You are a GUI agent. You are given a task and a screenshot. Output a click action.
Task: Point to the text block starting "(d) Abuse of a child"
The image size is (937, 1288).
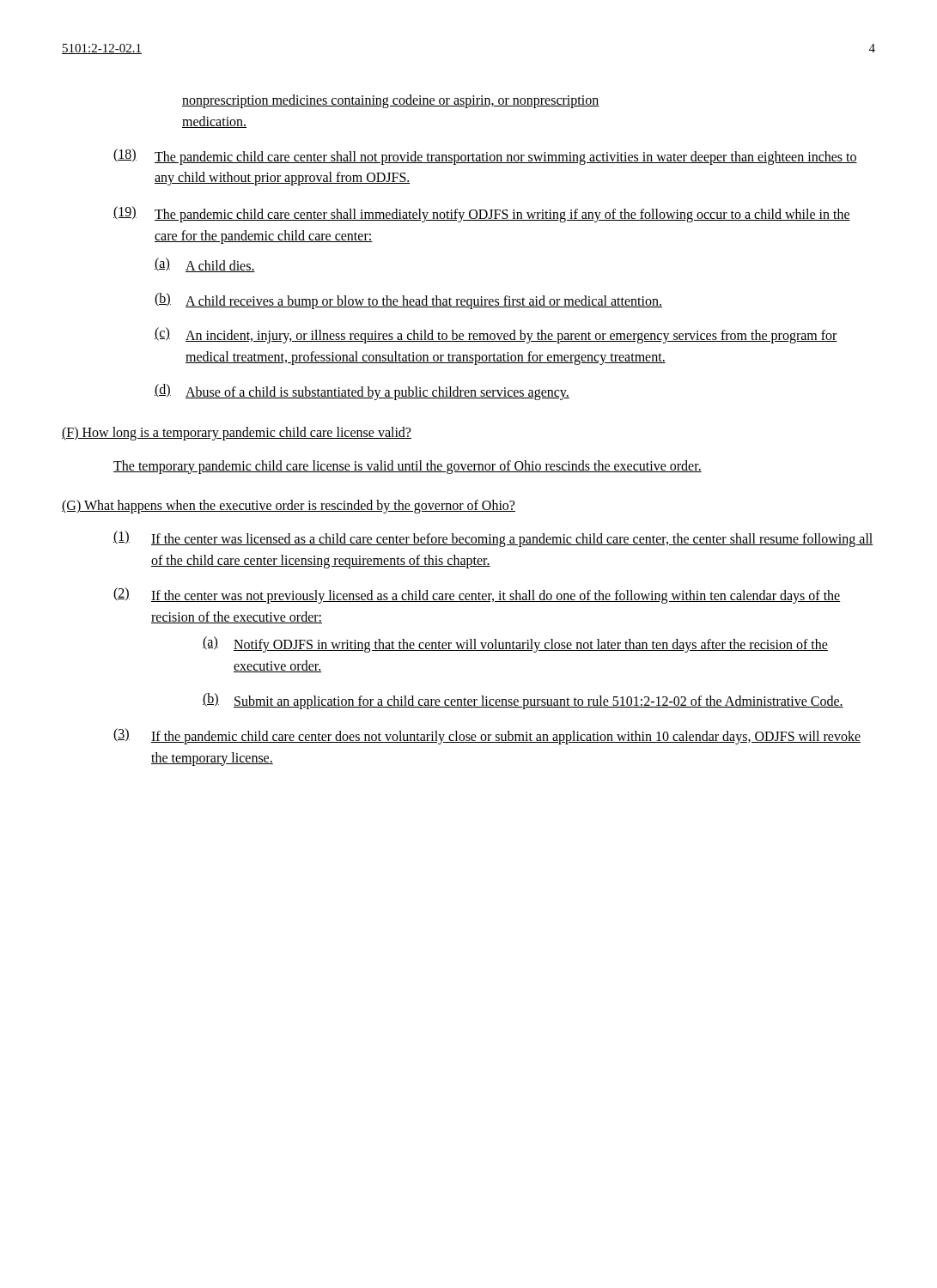[x=362, y=393]
